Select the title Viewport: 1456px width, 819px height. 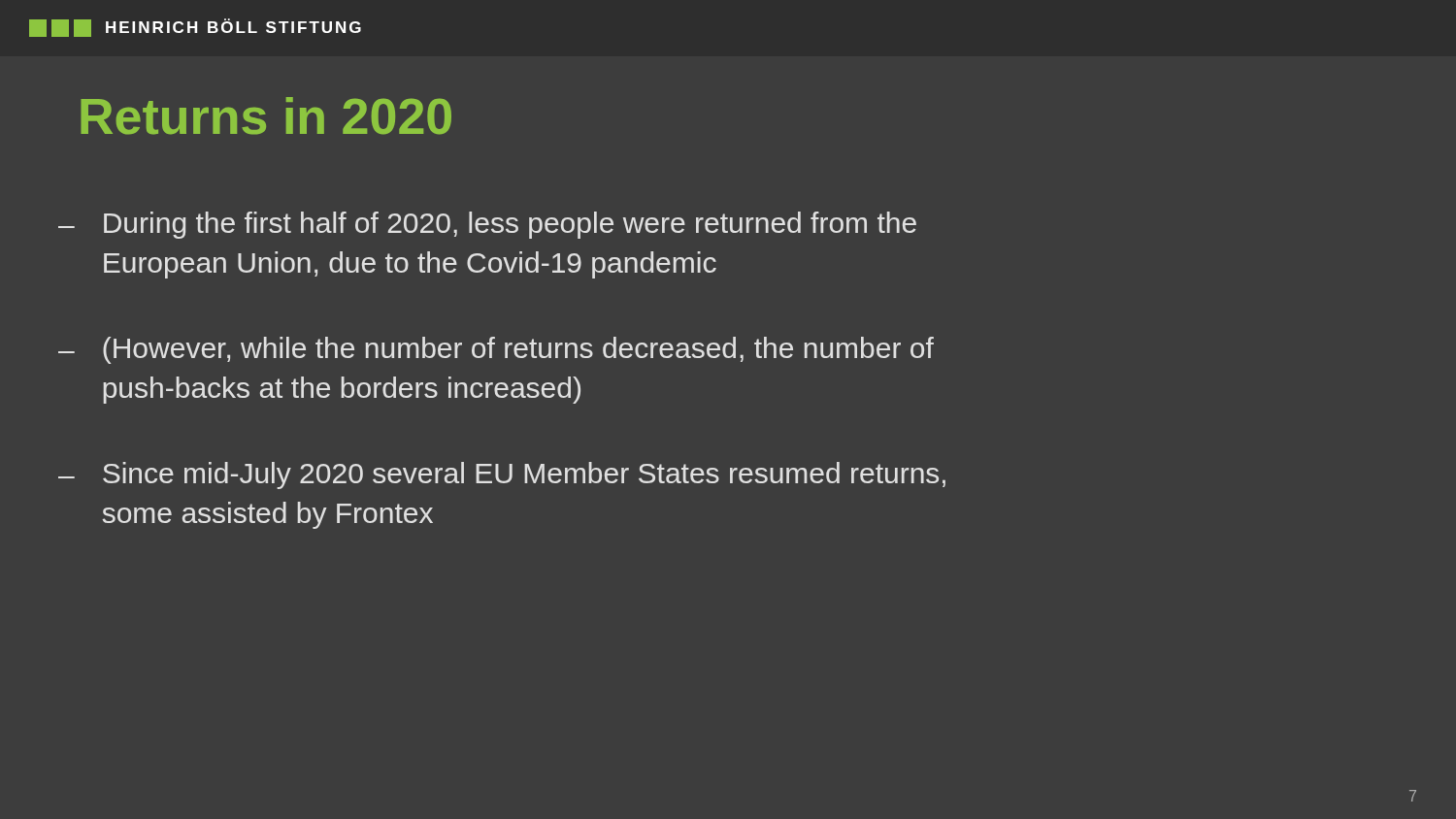click(266, 116)
